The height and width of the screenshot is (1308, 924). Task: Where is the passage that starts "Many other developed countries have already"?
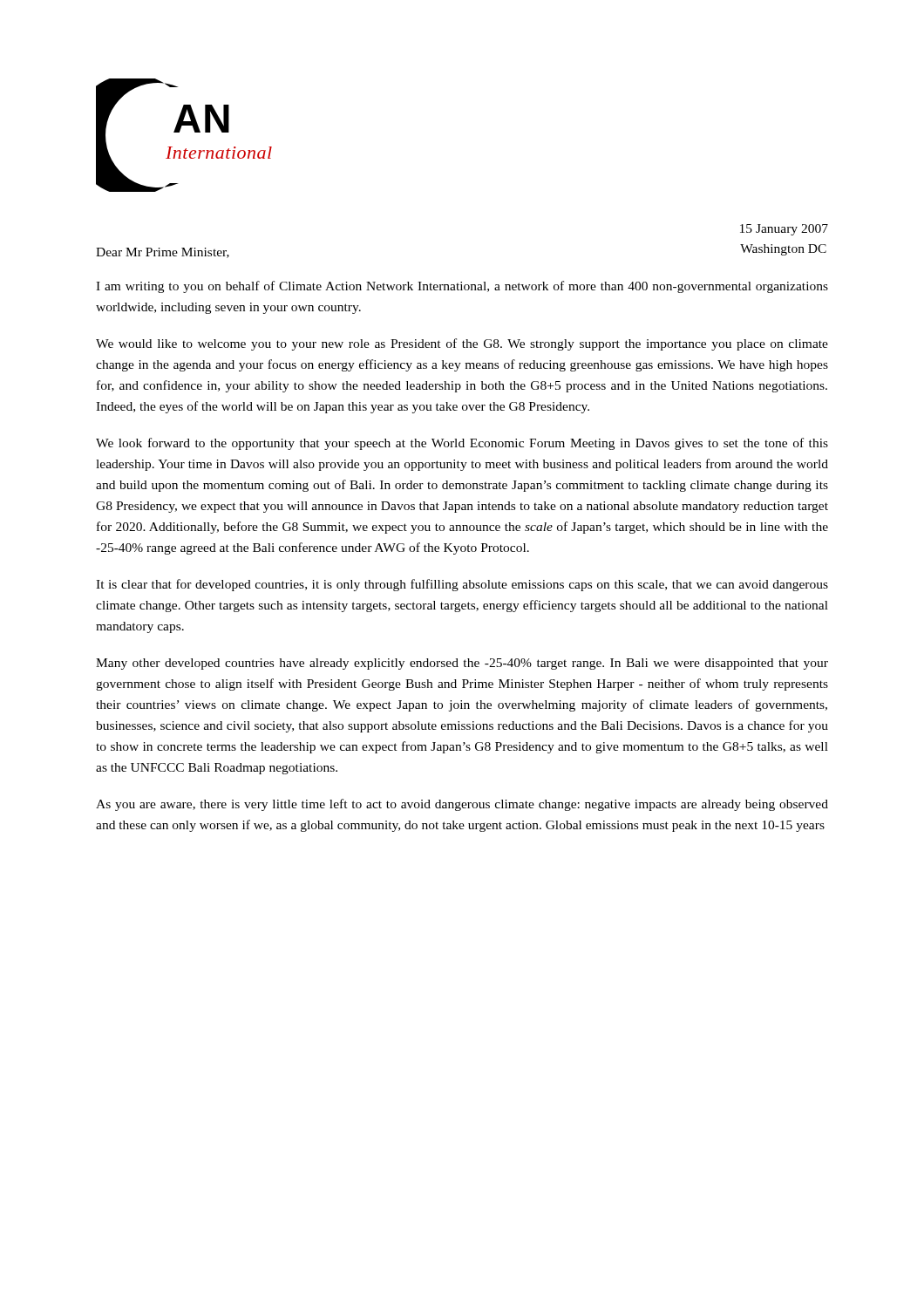462,715
